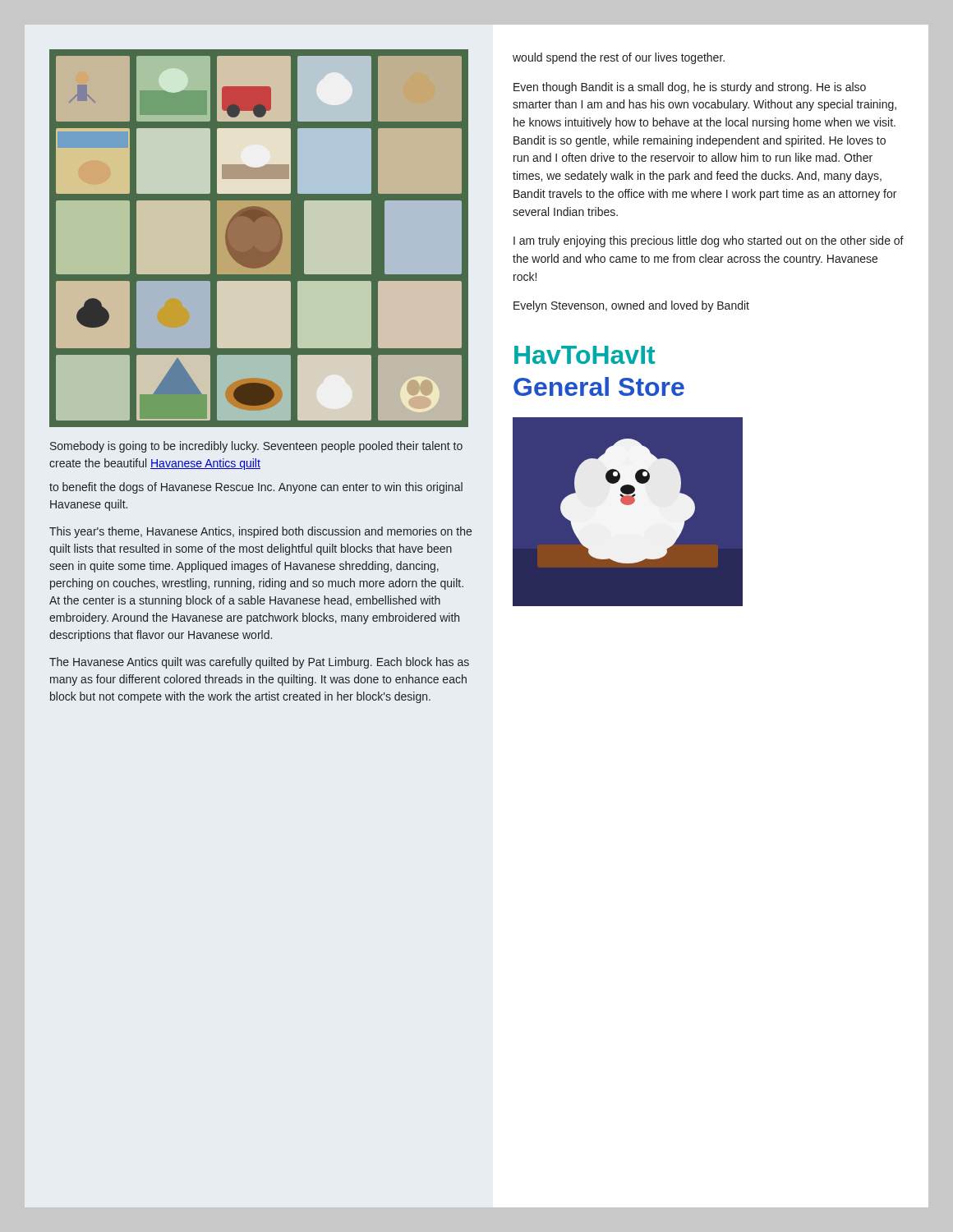Find the text block with the text "would spend the"
This screenshot has height=1232, width=953.
pyautogui.click(x=708, y=135)
